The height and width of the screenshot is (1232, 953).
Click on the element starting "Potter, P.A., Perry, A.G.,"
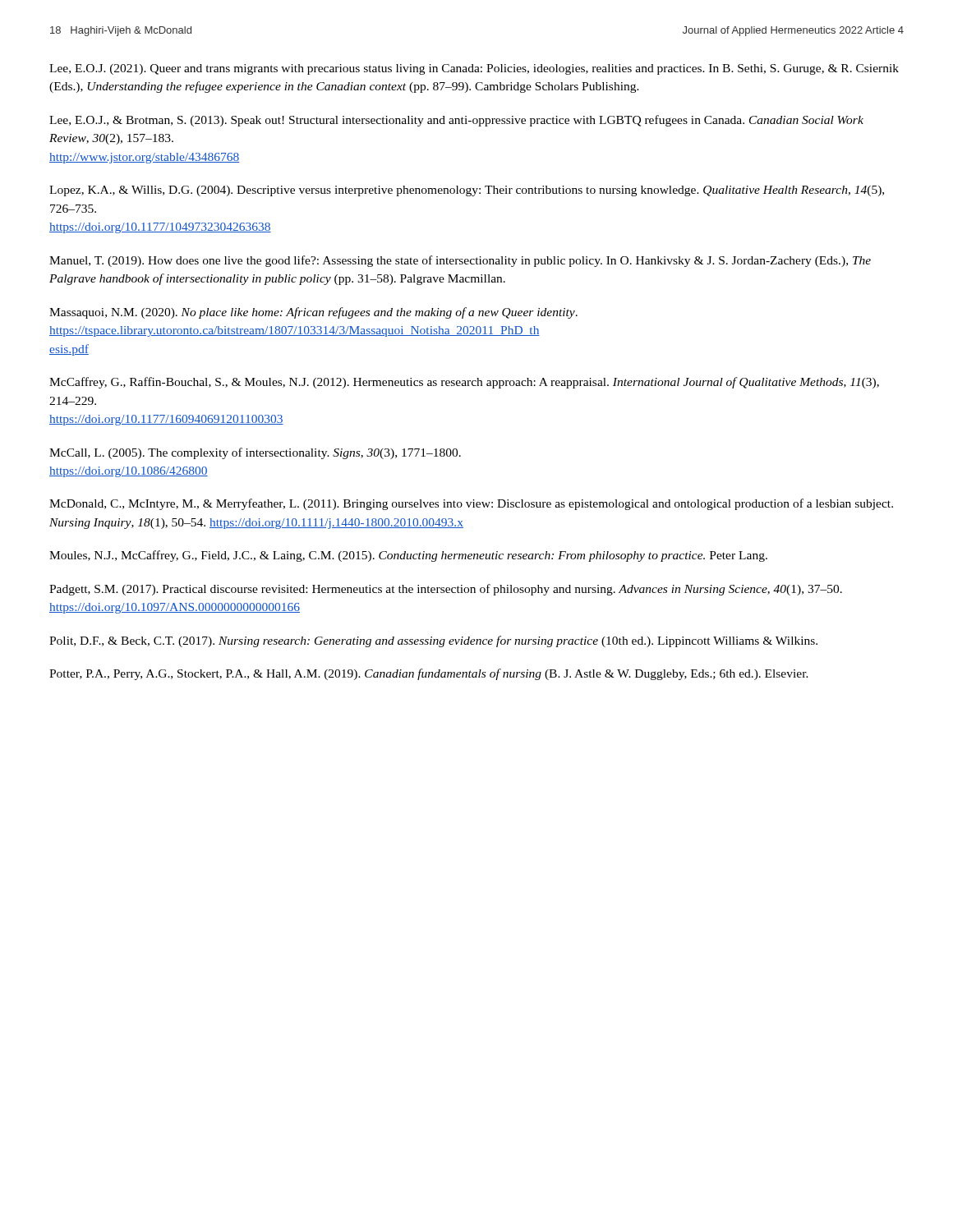(x=429, y=673)
